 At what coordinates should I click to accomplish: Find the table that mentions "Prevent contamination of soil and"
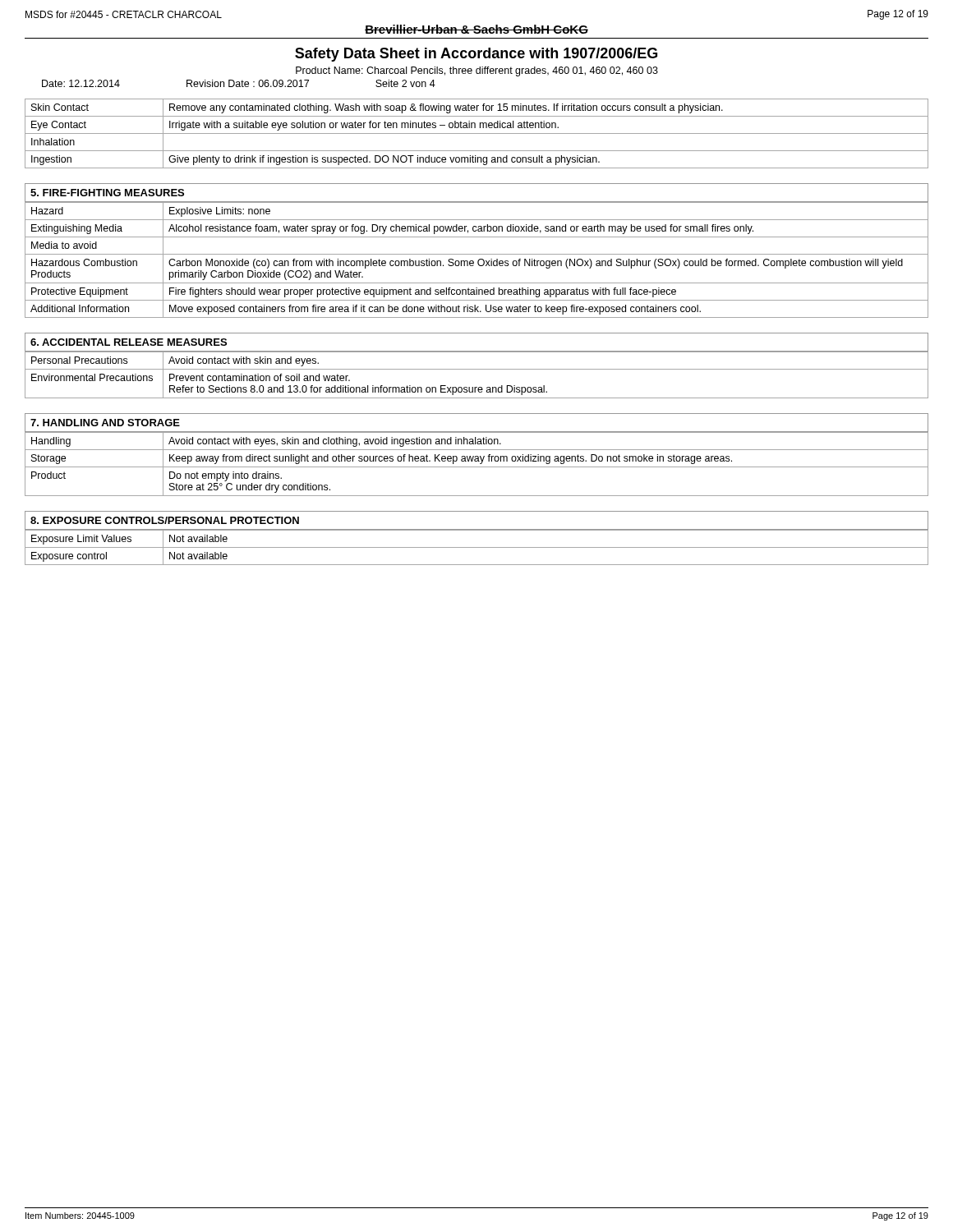(x=476, y=375)
